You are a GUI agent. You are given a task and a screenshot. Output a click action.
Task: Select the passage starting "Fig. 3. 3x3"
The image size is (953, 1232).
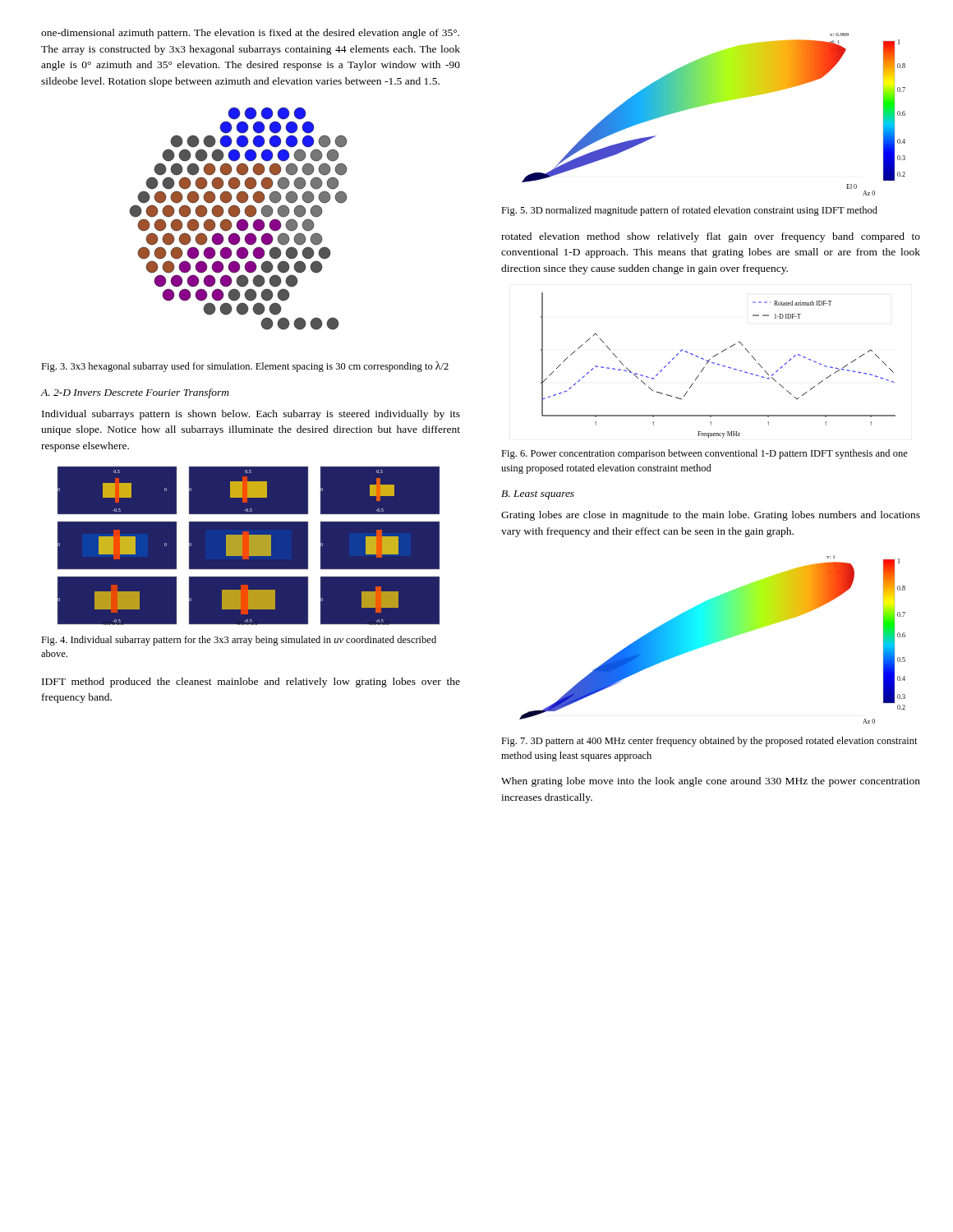click(x=245, y=366)
